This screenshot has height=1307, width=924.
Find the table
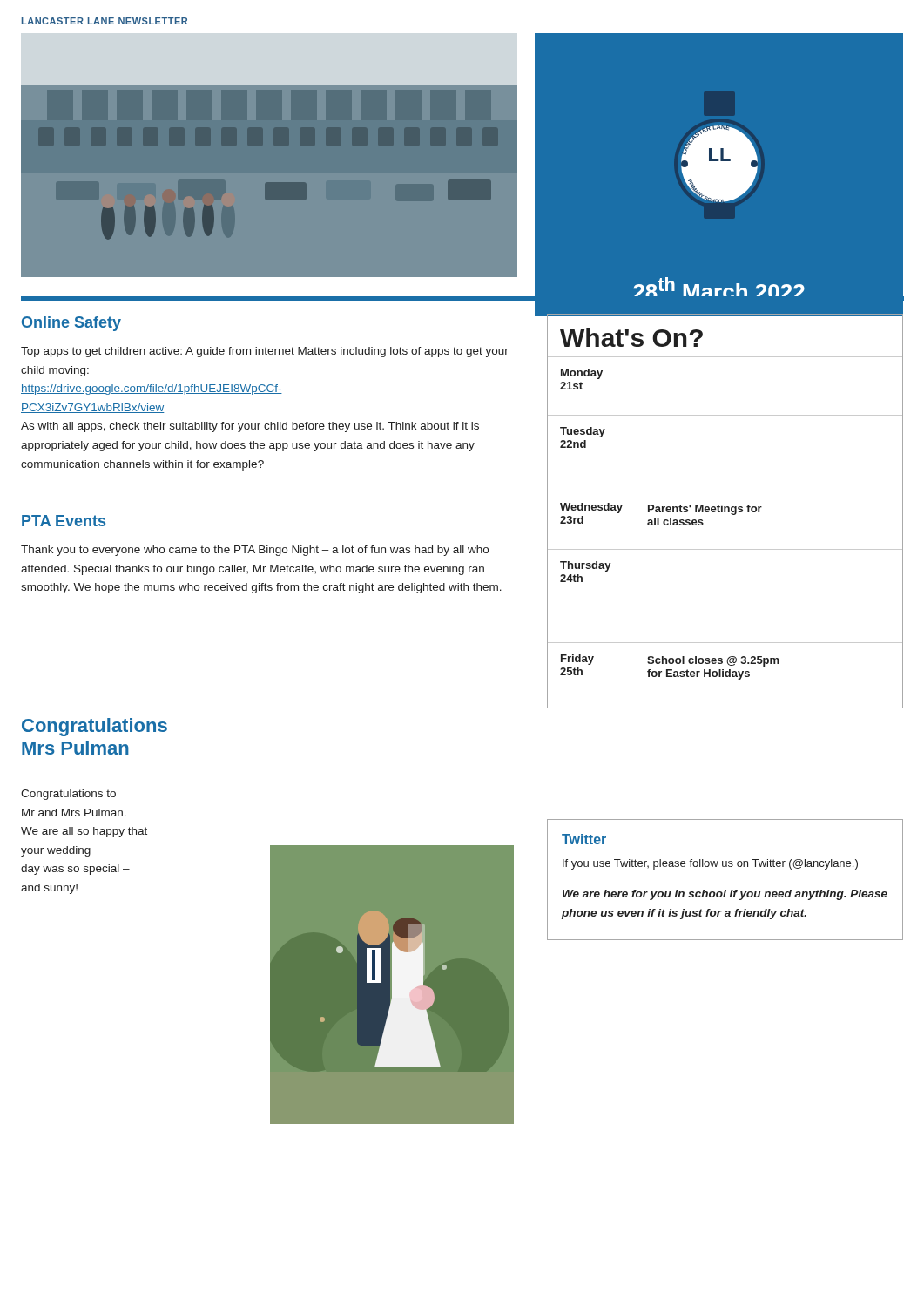[x=725, y=511]
